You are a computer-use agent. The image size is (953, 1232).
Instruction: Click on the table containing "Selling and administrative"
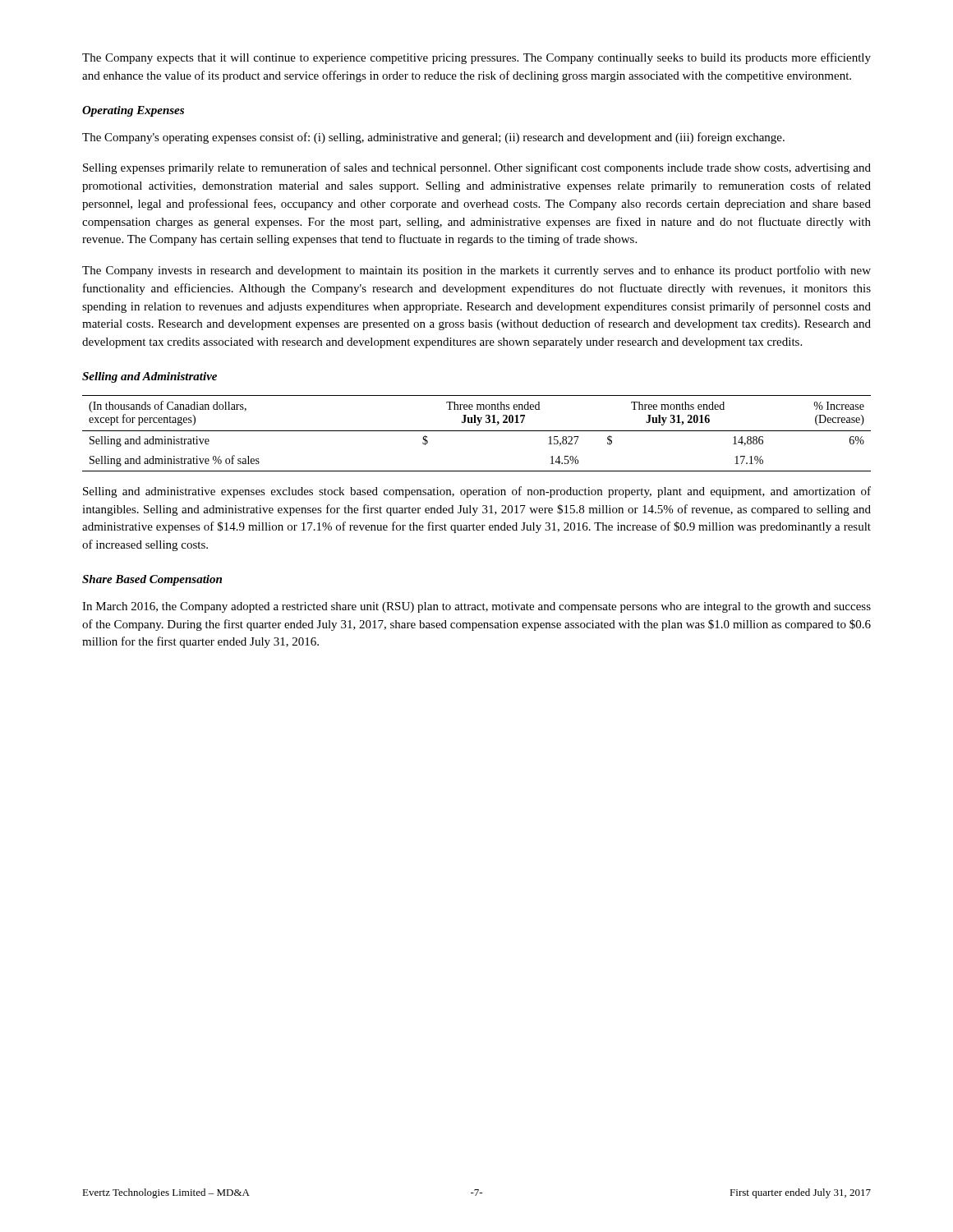click(476, 433)
